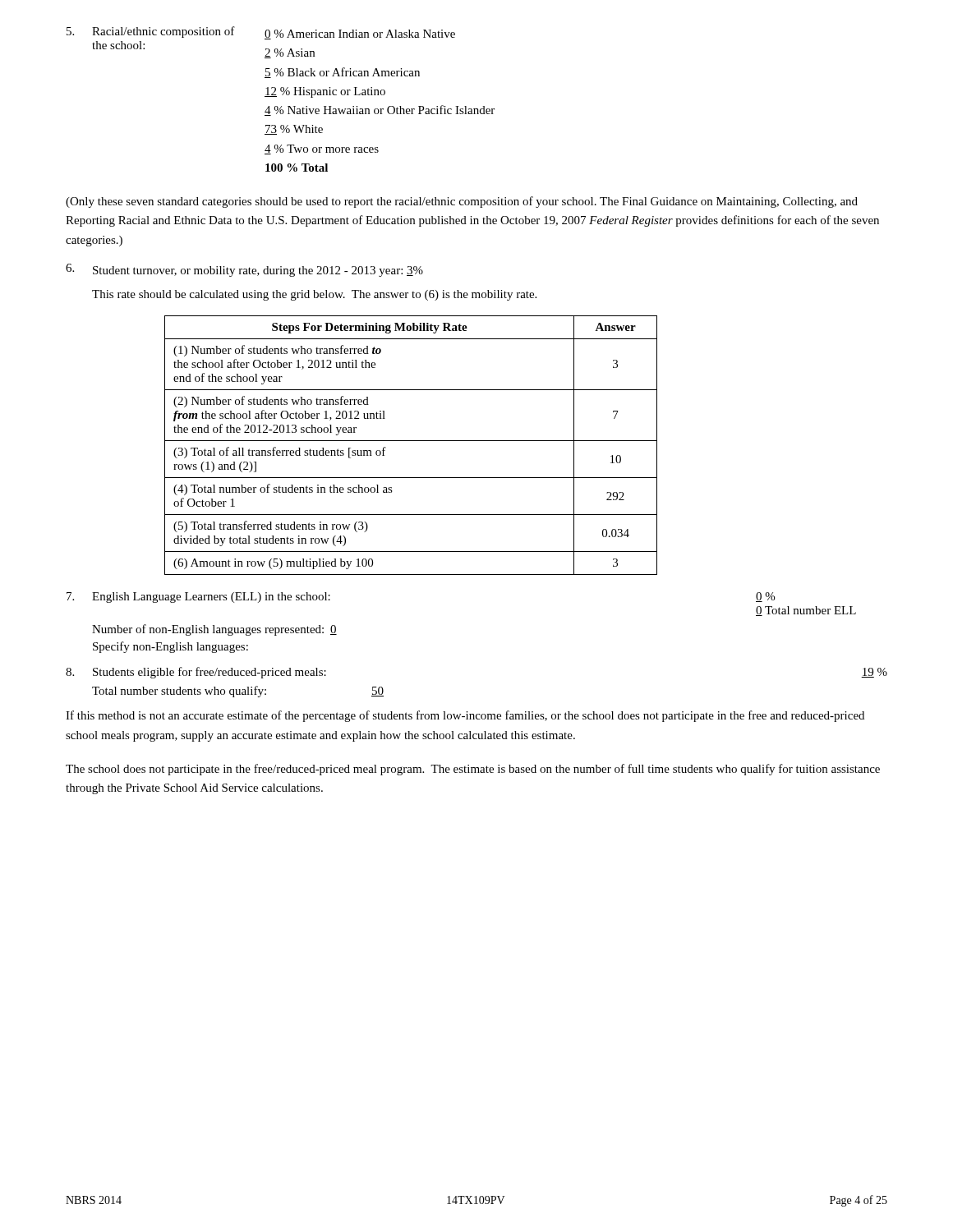Image resolution: width=953 pixels, height=1232 pixels.
Task: Locate the list item that says "7. English Language Learners (ELL)"
Action: (202, 598)
